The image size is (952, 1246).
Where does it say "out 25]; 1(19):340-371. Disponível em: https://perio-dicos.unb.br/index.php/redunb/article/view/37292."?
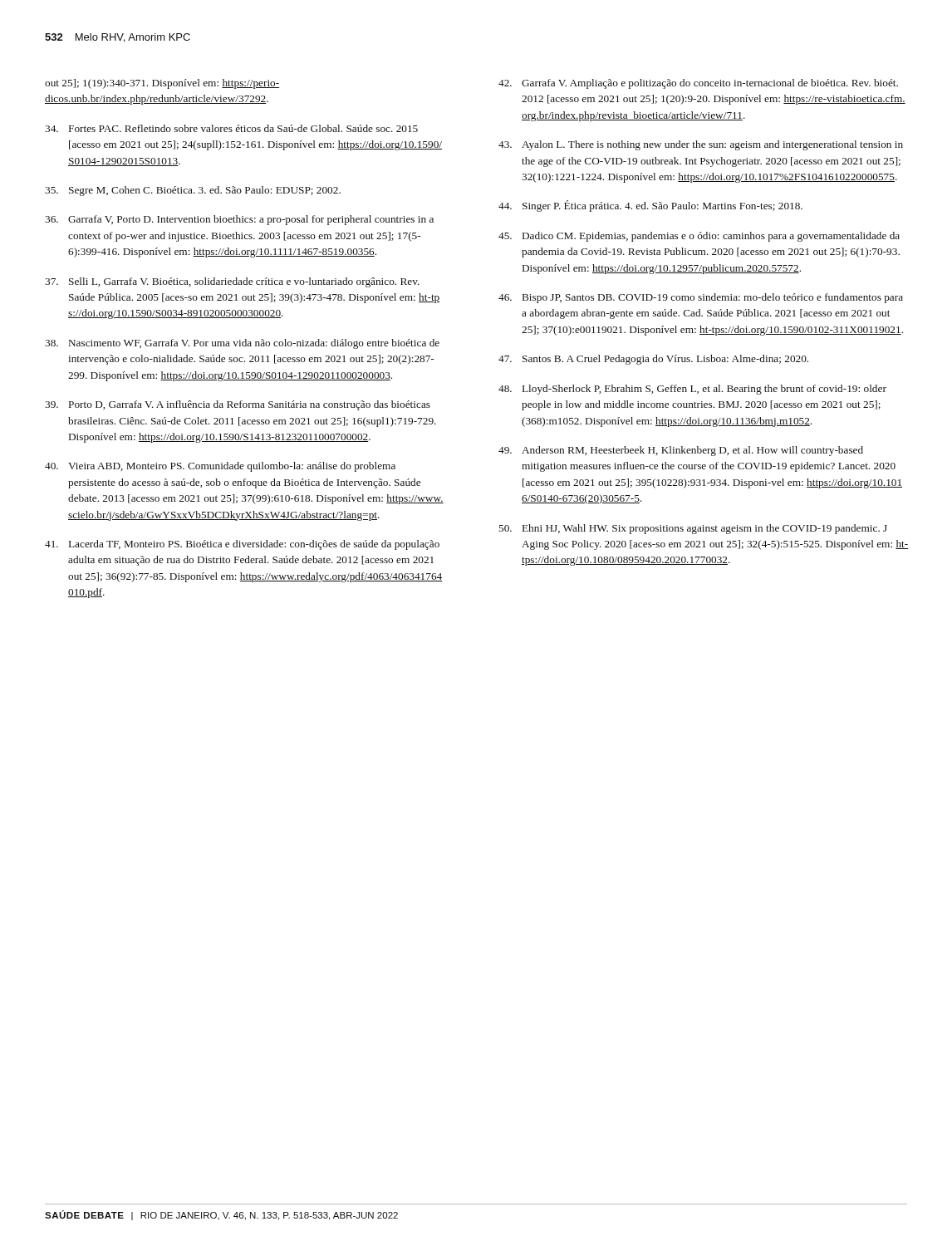244,91
